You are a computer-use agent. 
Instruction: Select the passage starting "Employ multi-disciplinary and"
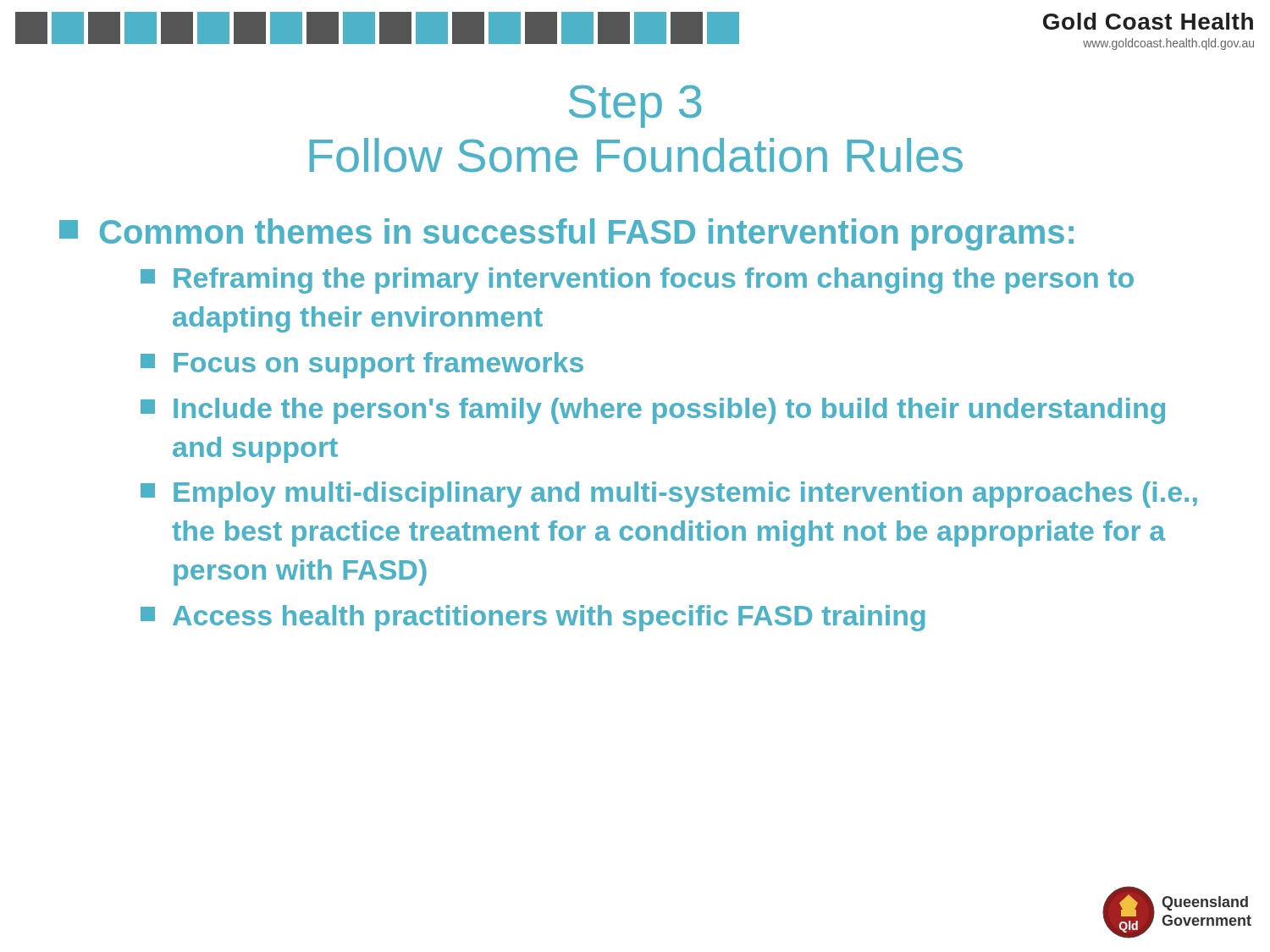coord(676,532)
